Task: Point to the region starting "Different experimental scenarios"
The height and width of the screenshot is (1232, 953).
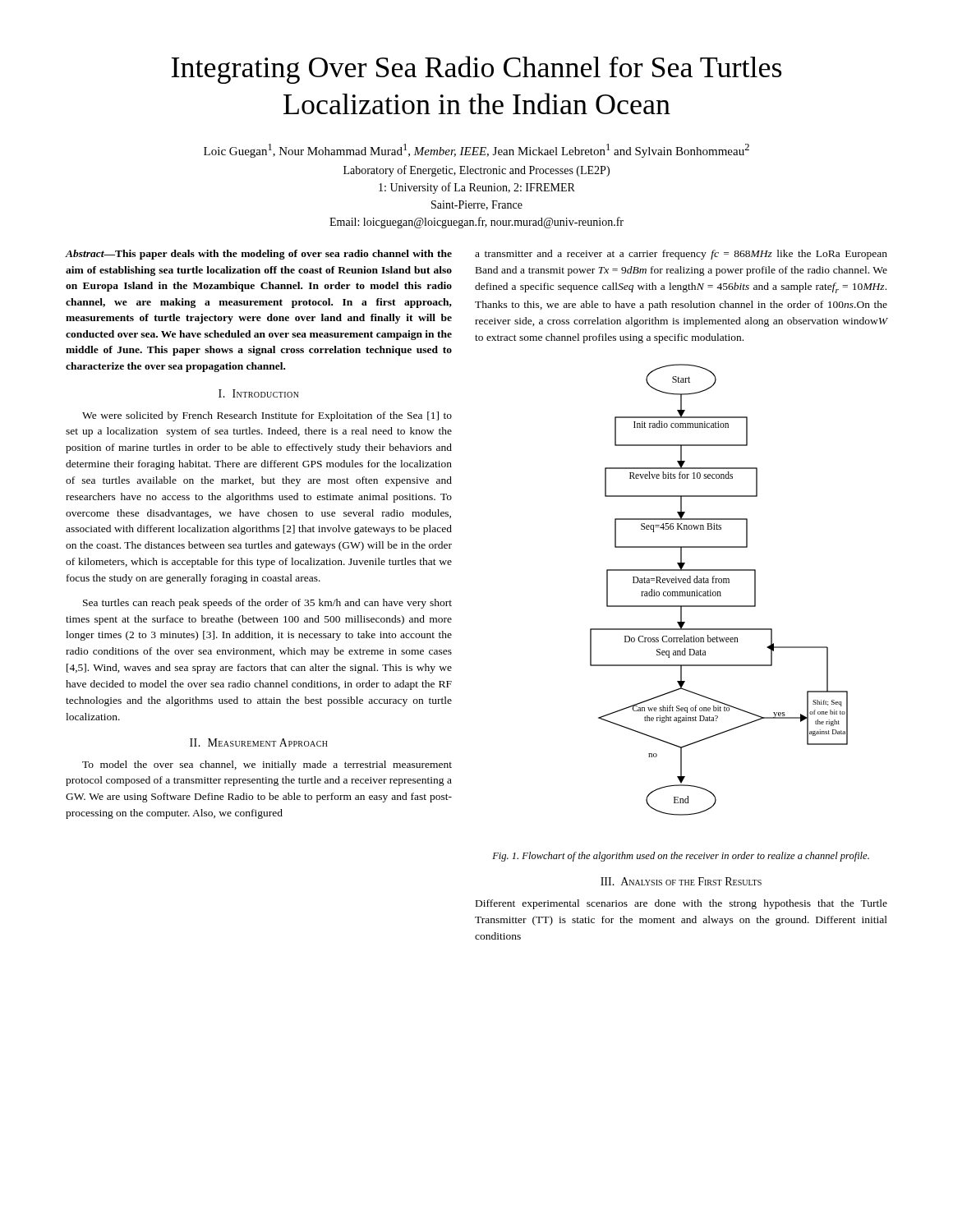Action: tap(681, 919)
